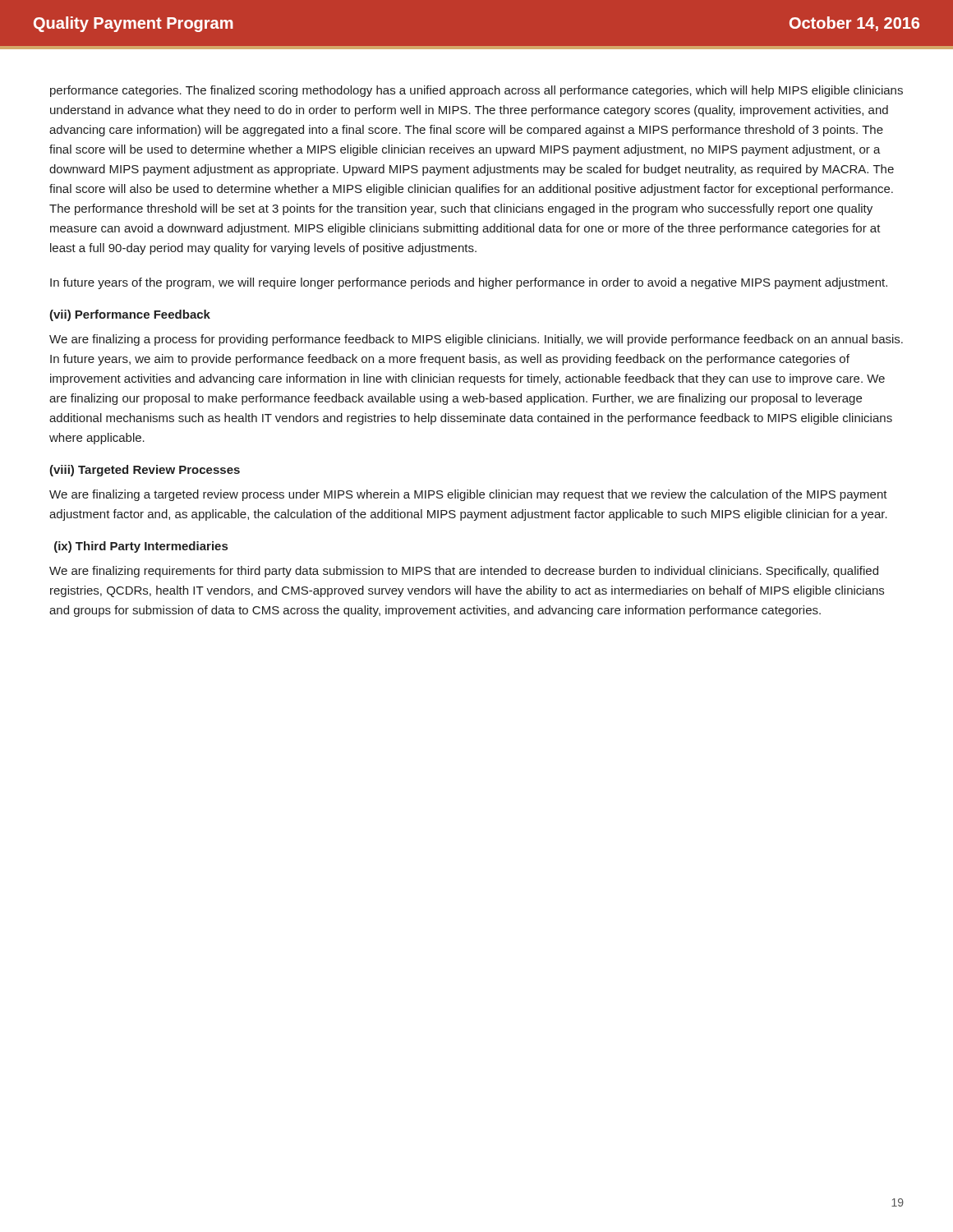This screenshot has width=953, height=1232.
Task: Select the block starting "In future years of"
Action: (x=469, y=282)
